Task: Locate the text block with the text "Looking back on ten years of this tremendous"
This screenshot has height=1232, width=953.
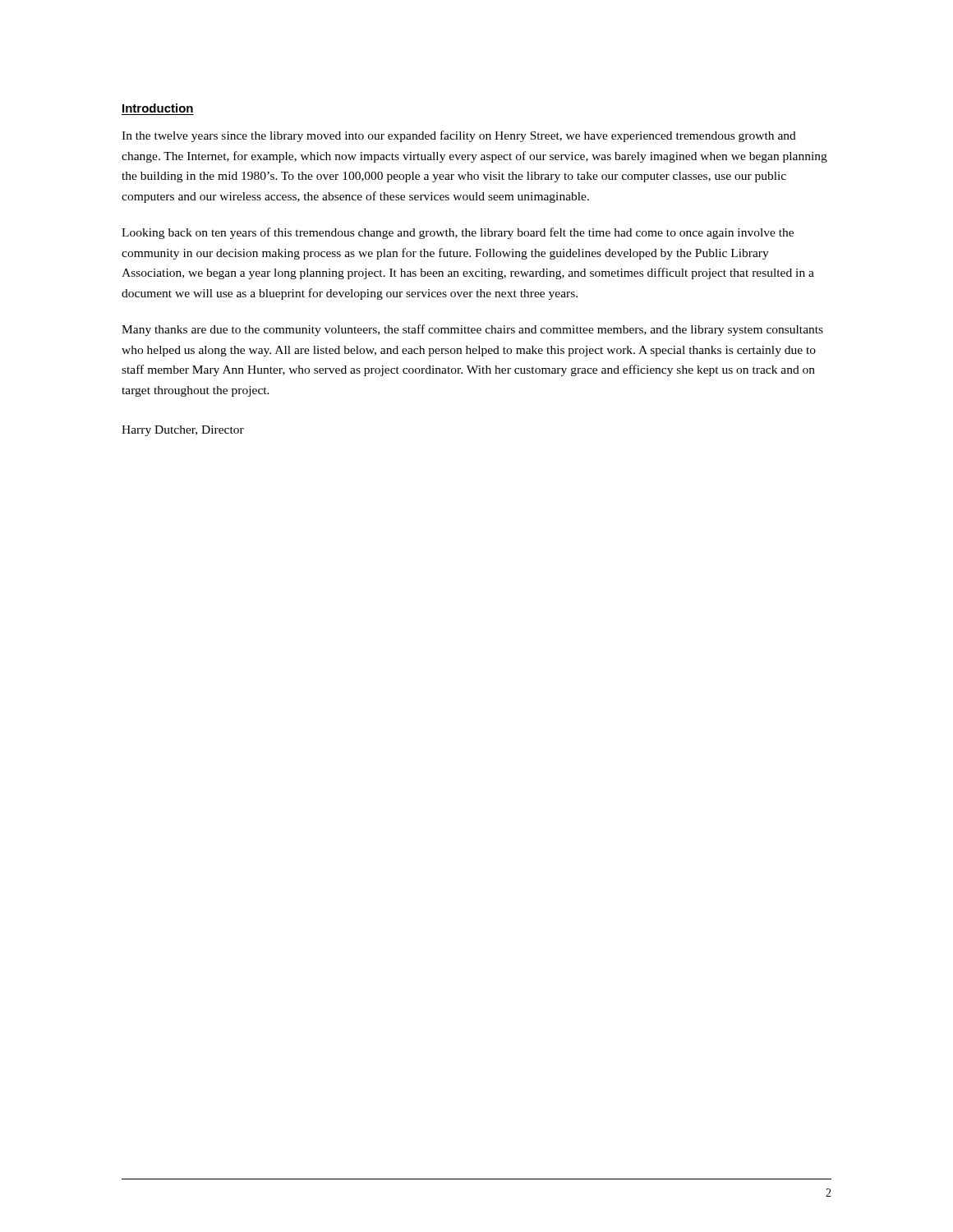Action: (x=468, y=262)
